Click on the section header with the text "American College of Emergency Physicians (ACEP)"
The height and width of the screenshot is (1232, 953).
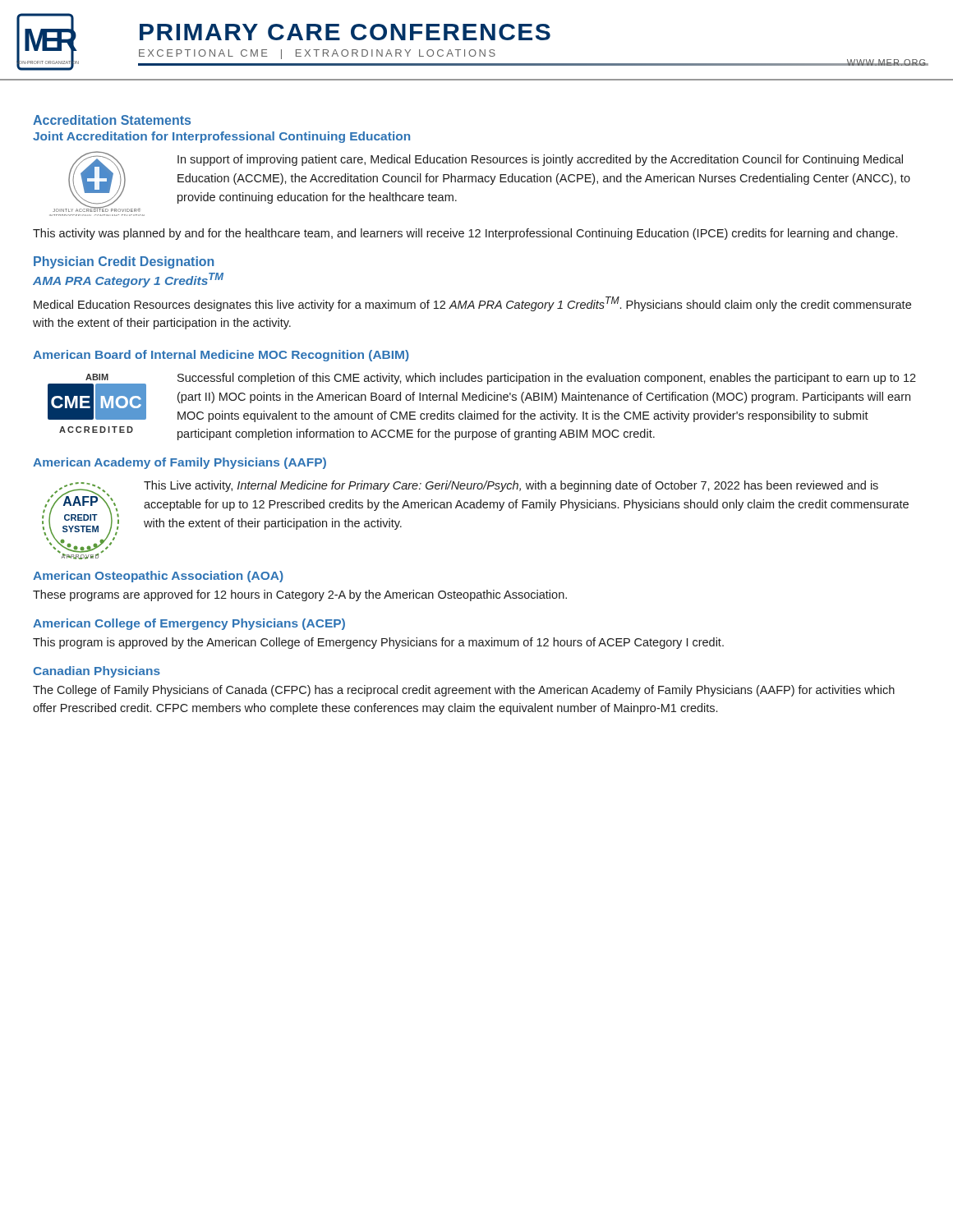pyautogui.click(x=189, y=623)
